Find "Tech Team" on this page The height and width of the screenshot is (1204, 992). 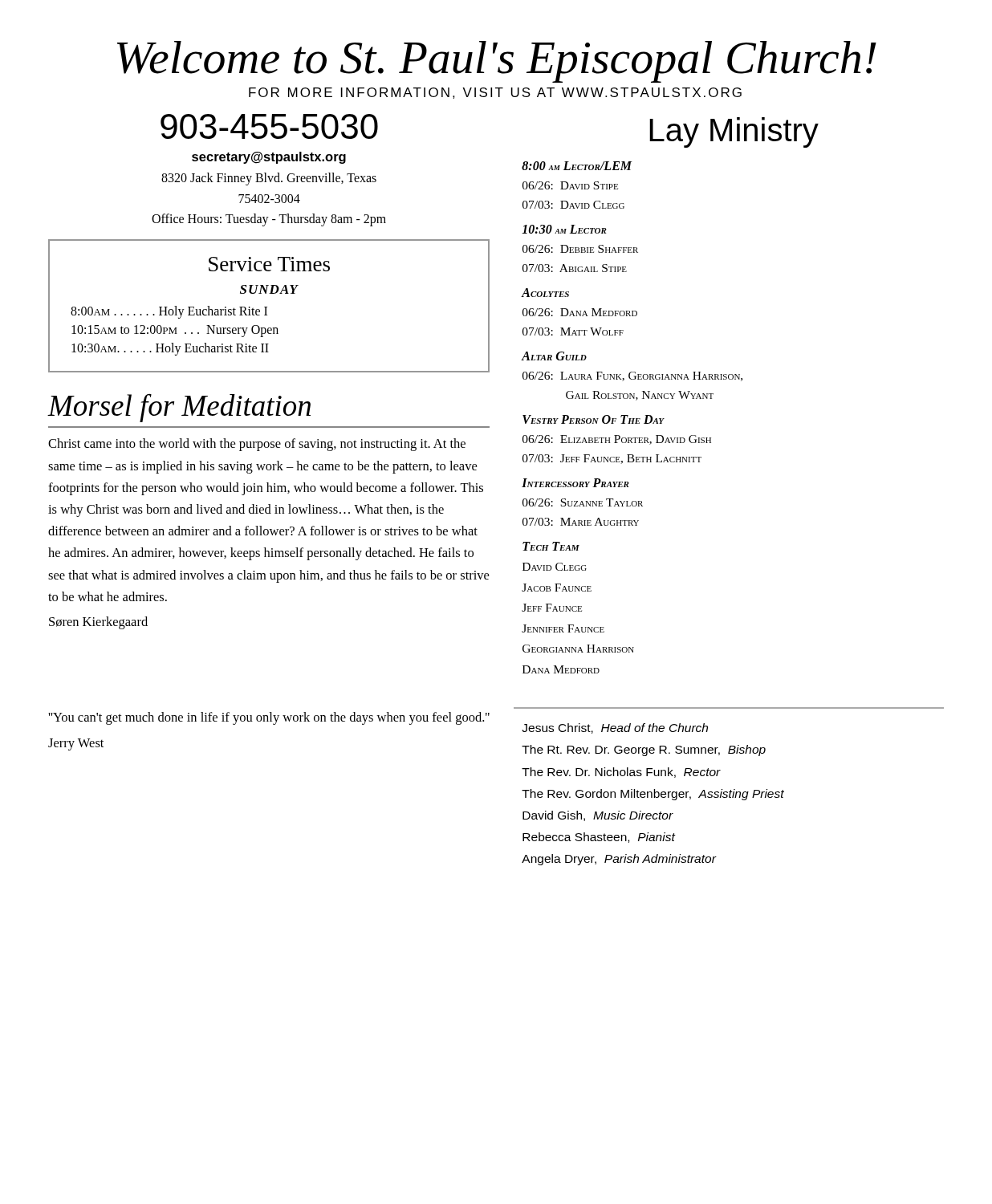(551, 546)
